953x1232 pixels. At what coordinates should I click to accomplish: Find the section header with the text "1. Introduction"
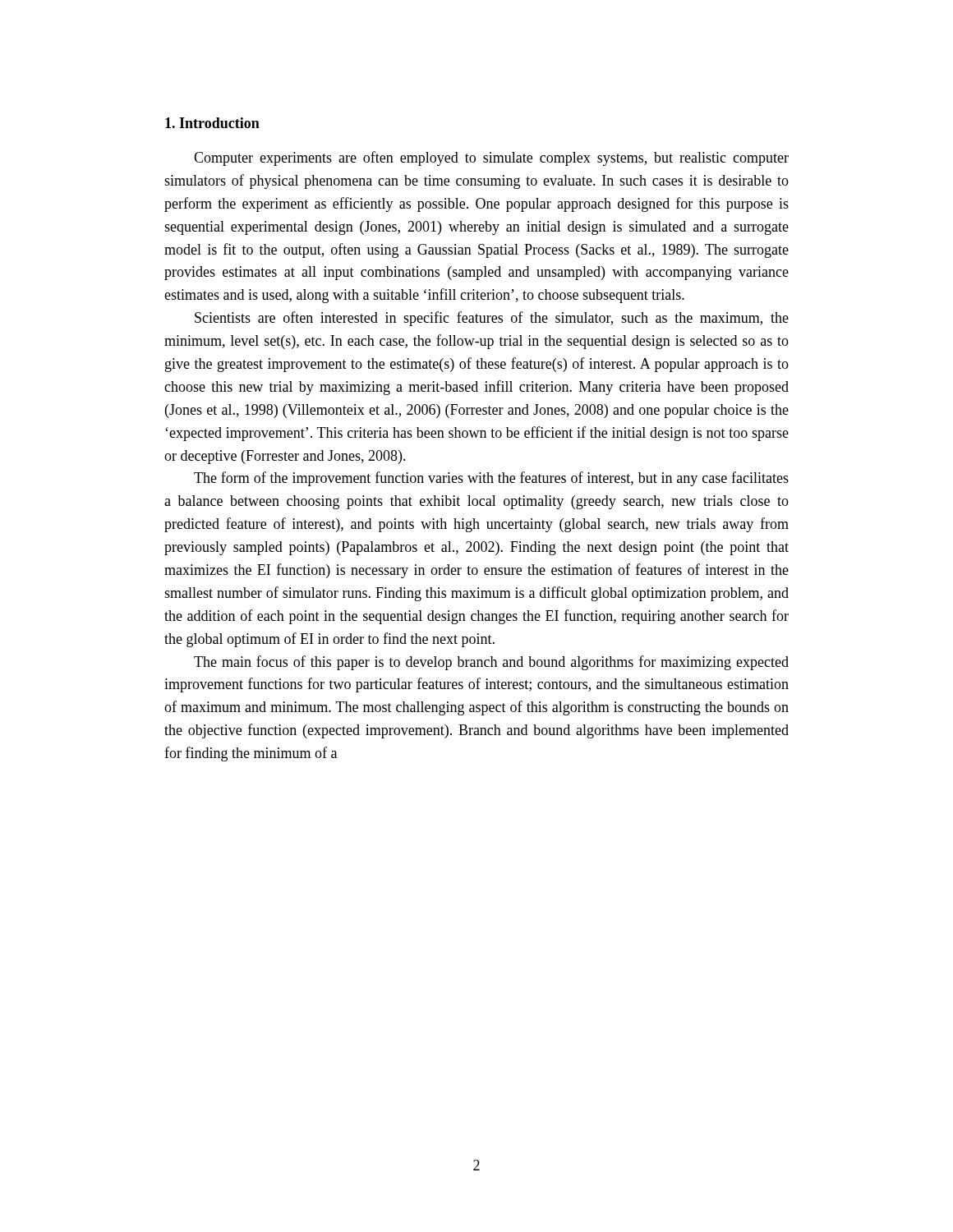212,123
